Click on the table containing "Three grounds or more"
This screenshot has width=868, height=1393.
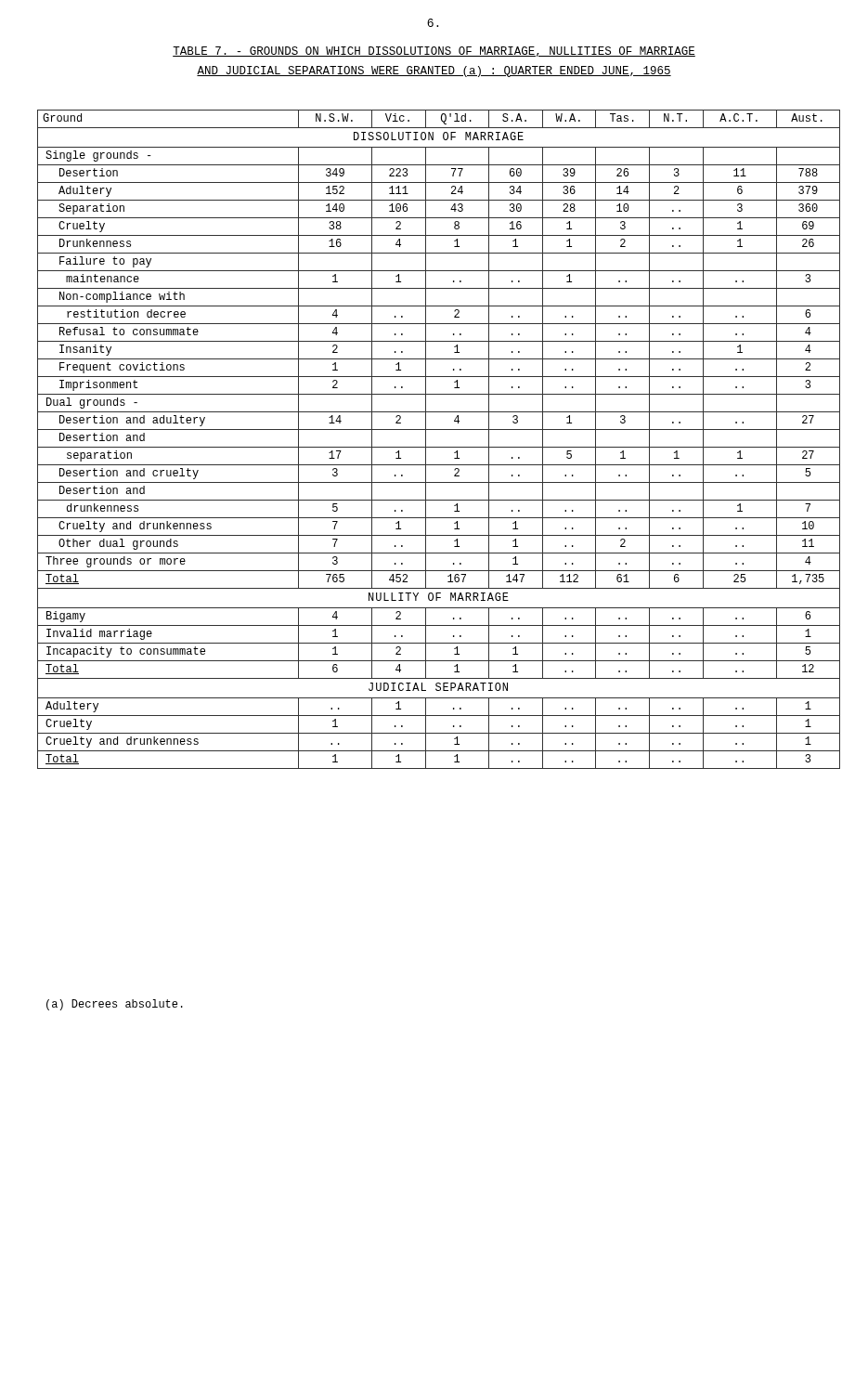(439, 439)
